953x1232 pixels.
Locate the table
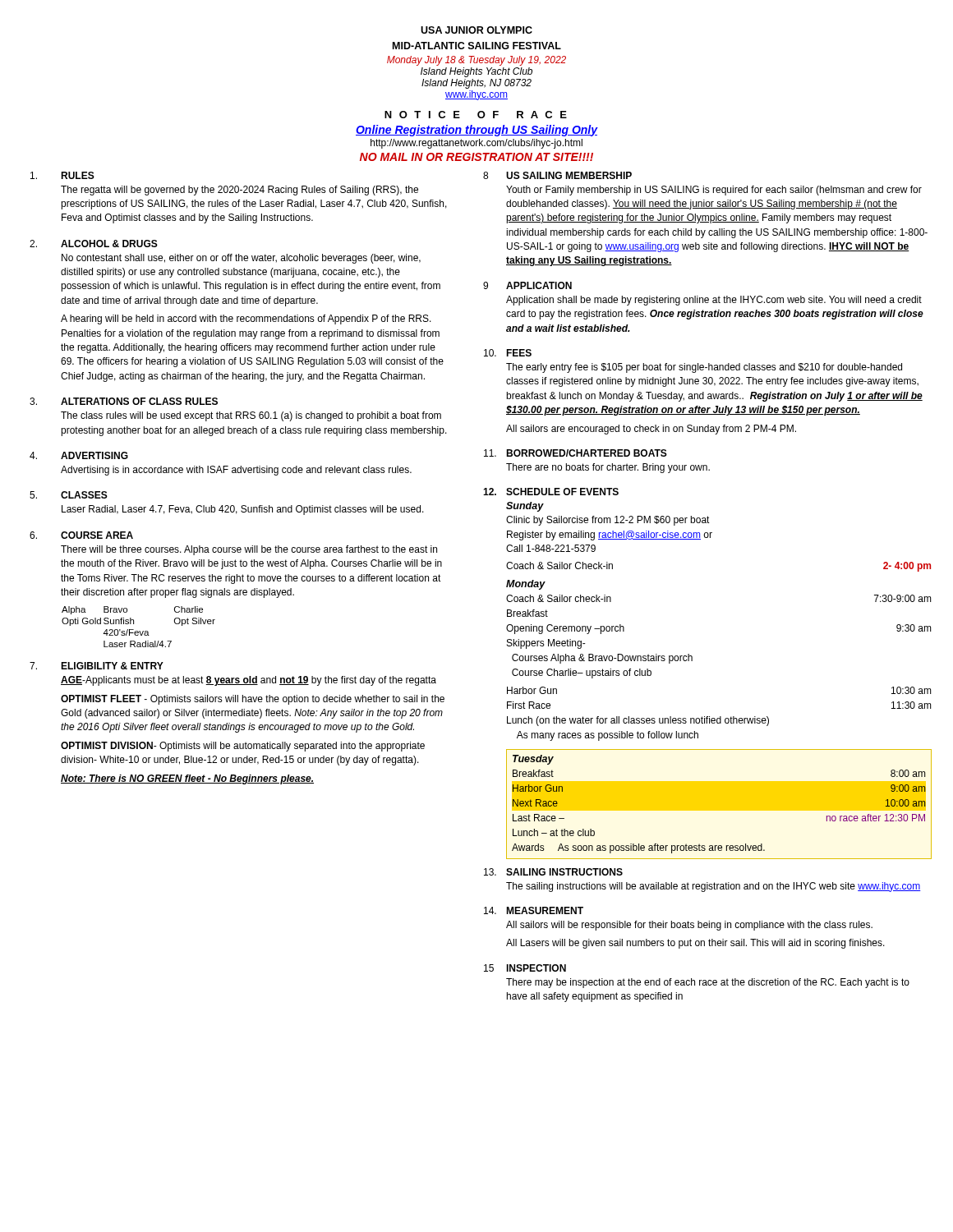click(x=255, y=627)
